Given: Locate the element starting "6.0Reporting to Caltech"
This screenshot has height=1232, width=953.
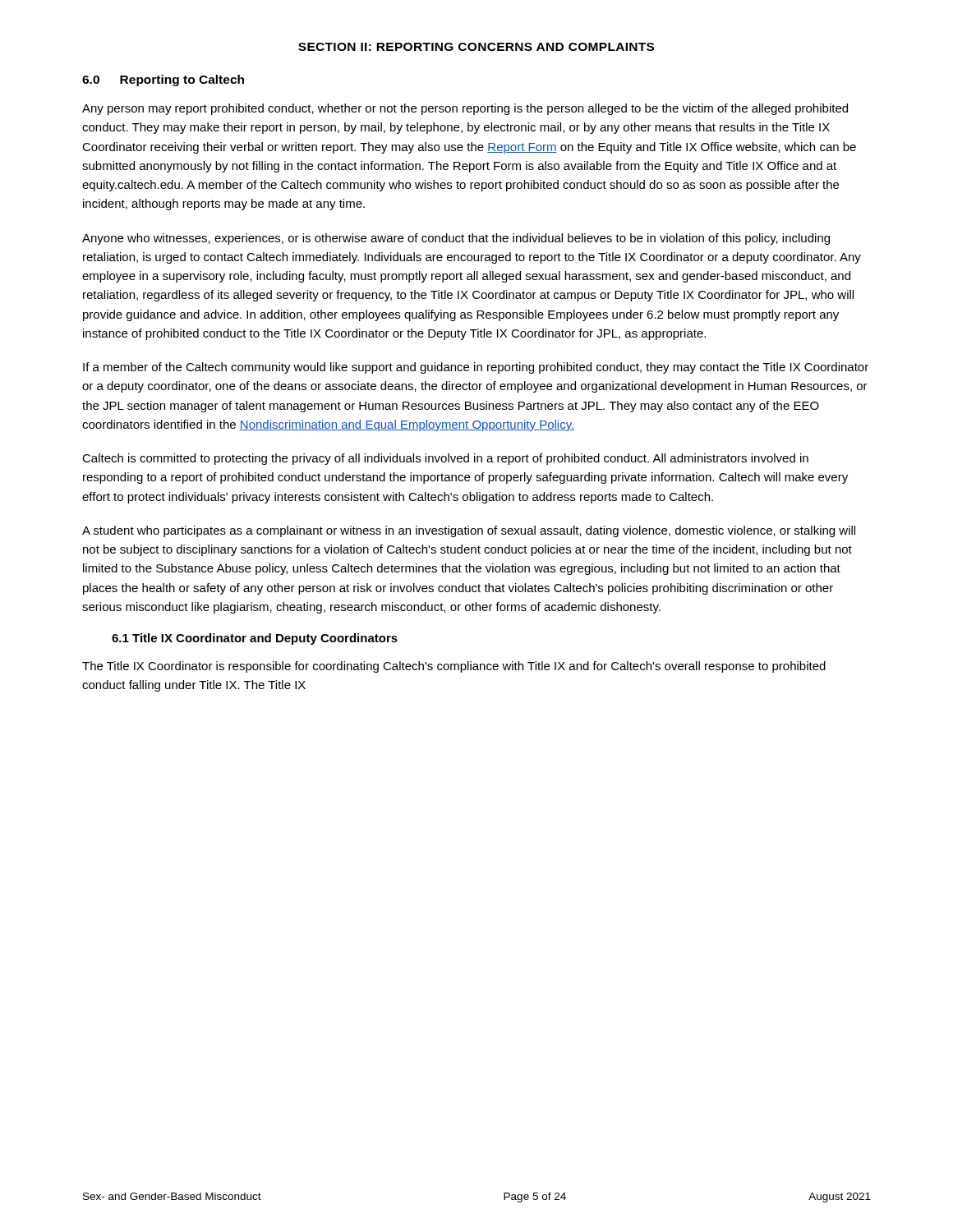Looking at the screenshot, I should 163,80.
